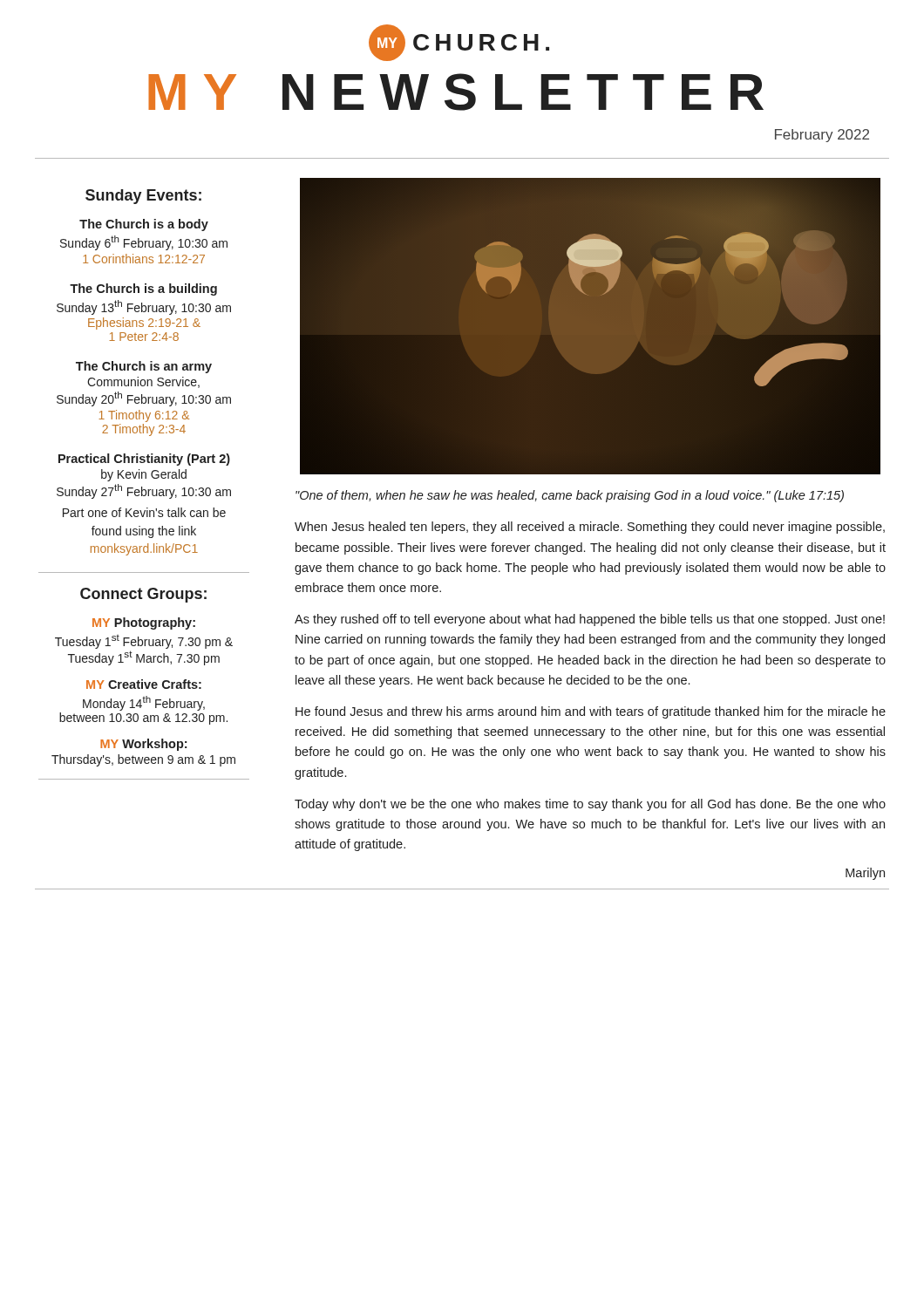The image size is (924, 1308).
Task: Select the photo
Action: (590, 326)
